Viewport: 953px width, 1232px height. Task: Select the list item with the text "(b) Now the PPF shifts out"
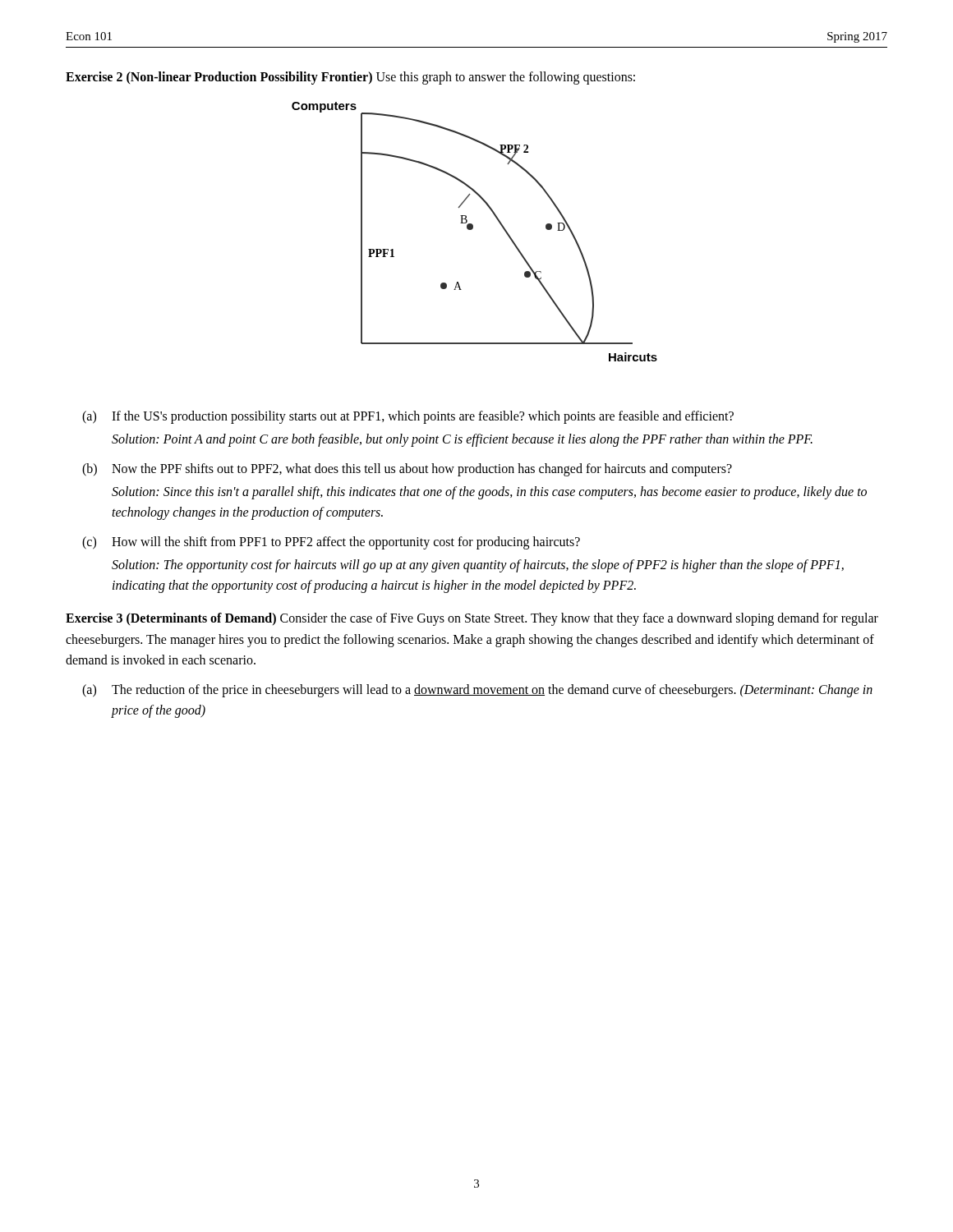coord(476,469)
